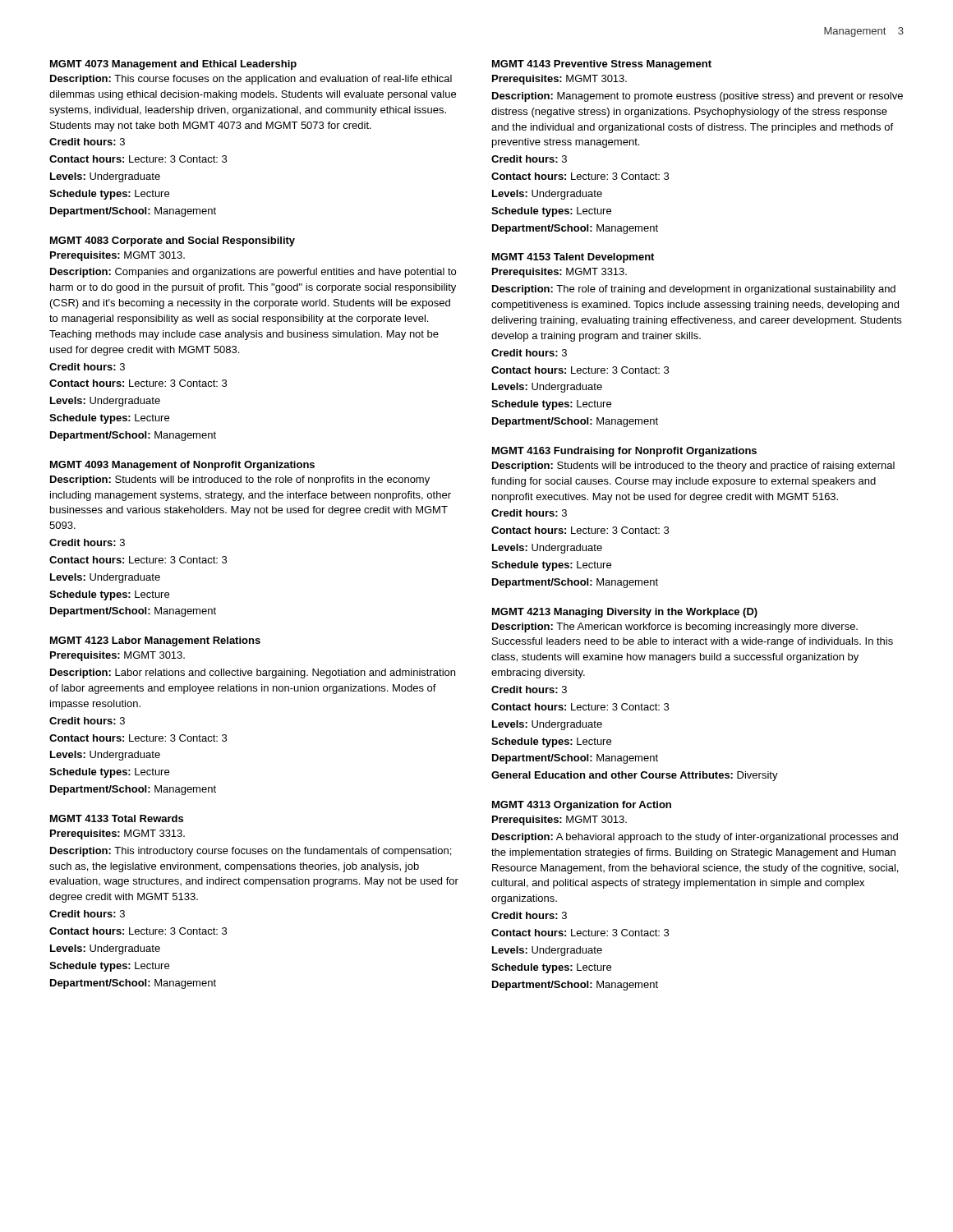Find the section header with the text "MGMT 4143 Preventive Stress Management"
This screenshot has height=1232, width=953.
[x=602, y=65]
